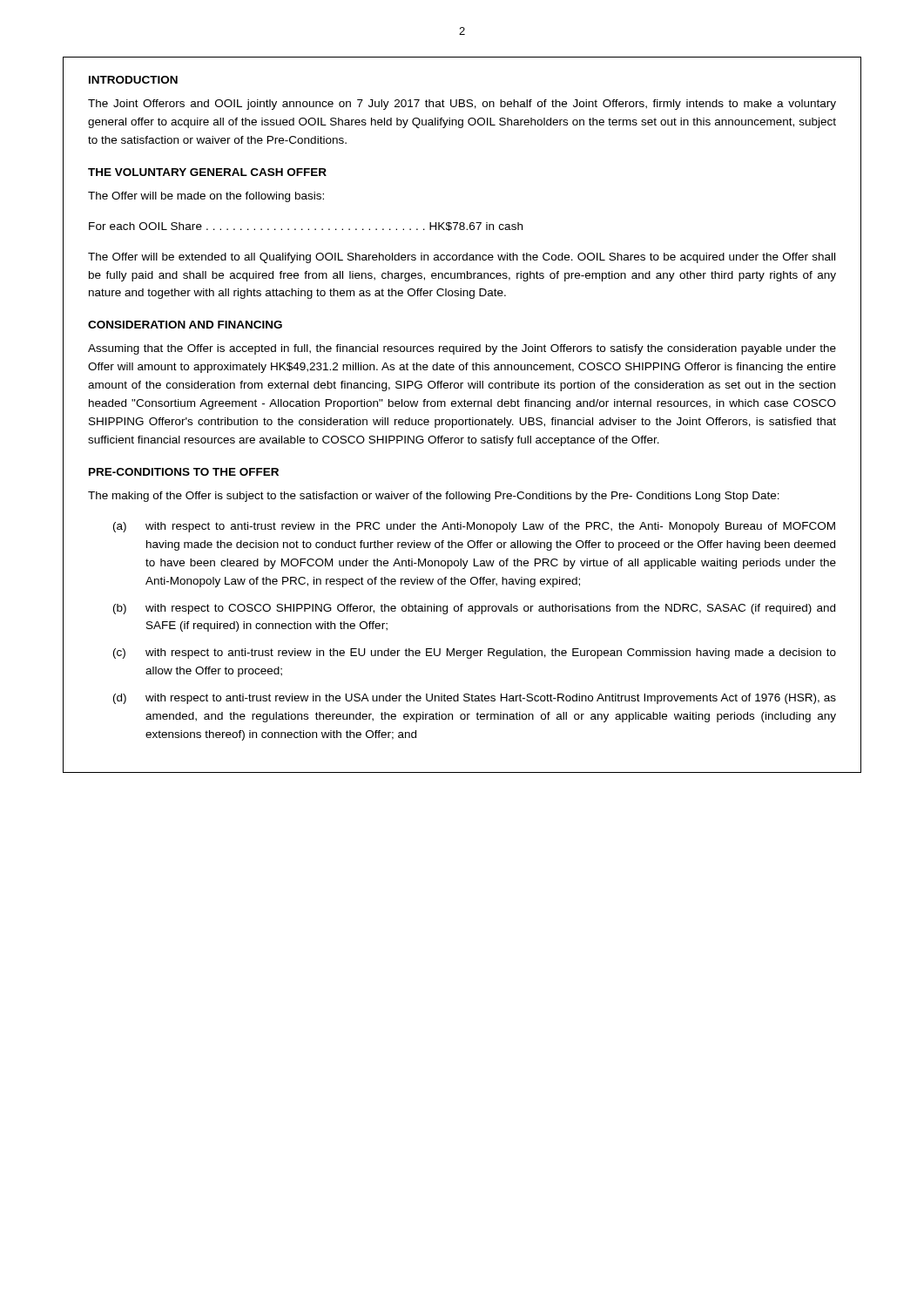Viewport: 924px width, 1307px height.
Task: Find the text block starting "(c) with respect"
Action: (x=470, y=662)
